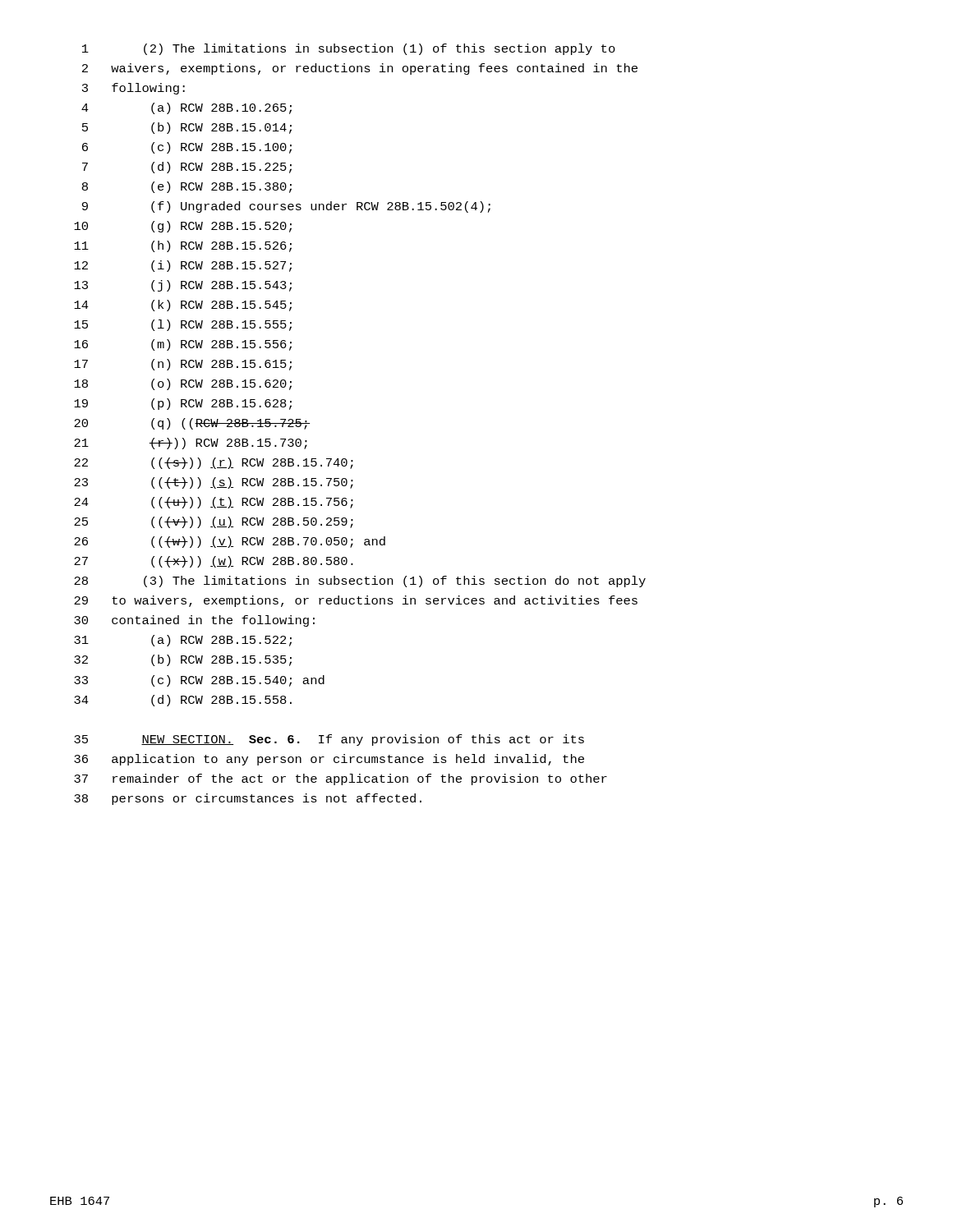The image size is (953, 1232).
Task: Select the block starting "12 (i) RCW 28B.15.527;"
Action: 183,266
